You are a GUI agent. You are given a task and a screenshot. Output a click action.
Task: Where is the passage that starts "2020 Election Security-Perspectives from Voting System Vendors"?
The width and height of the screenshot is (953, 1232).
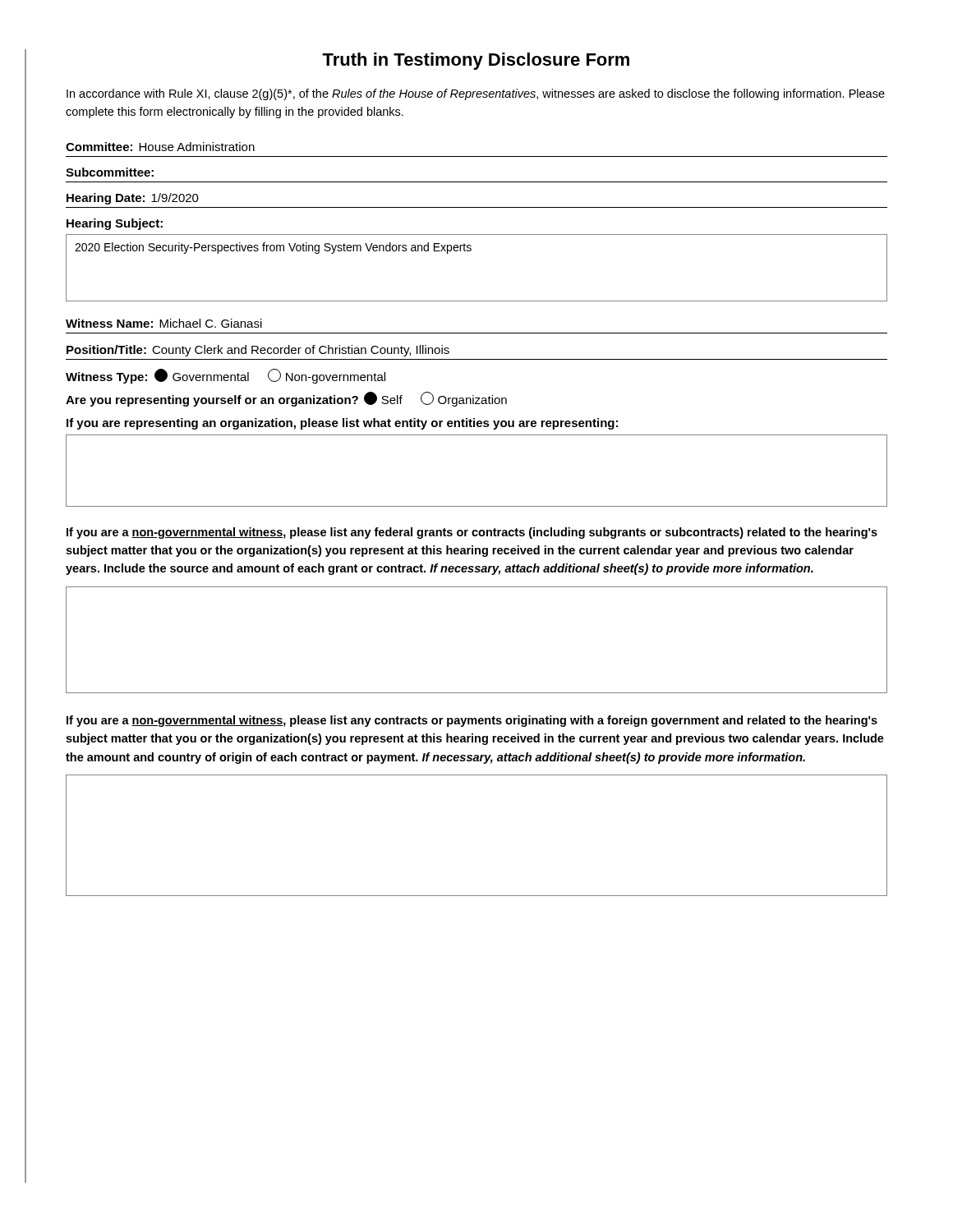click(273, 247)
